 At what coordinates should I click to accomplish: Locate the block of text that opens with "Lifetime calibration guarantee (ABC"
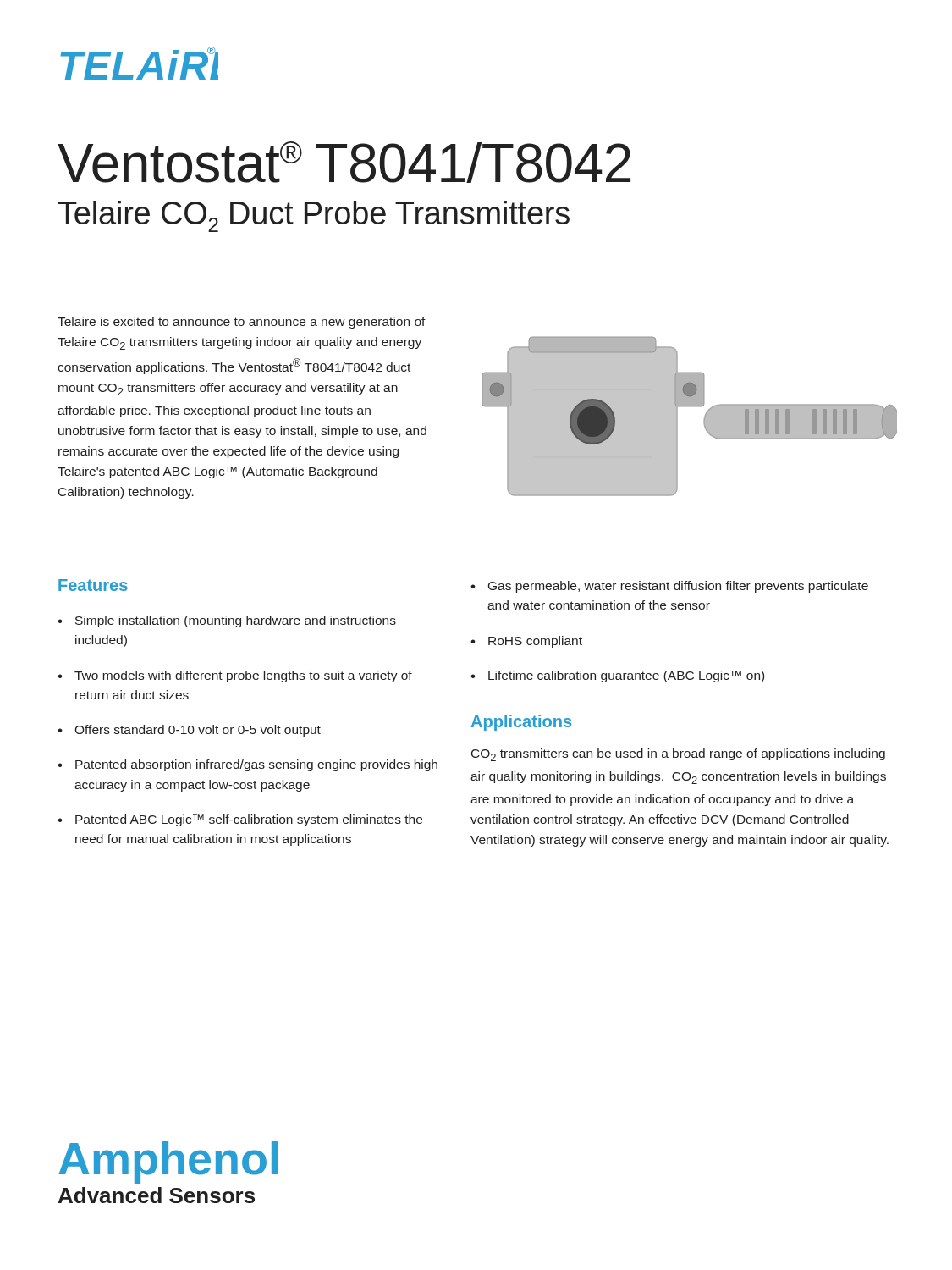click(626, 675)
